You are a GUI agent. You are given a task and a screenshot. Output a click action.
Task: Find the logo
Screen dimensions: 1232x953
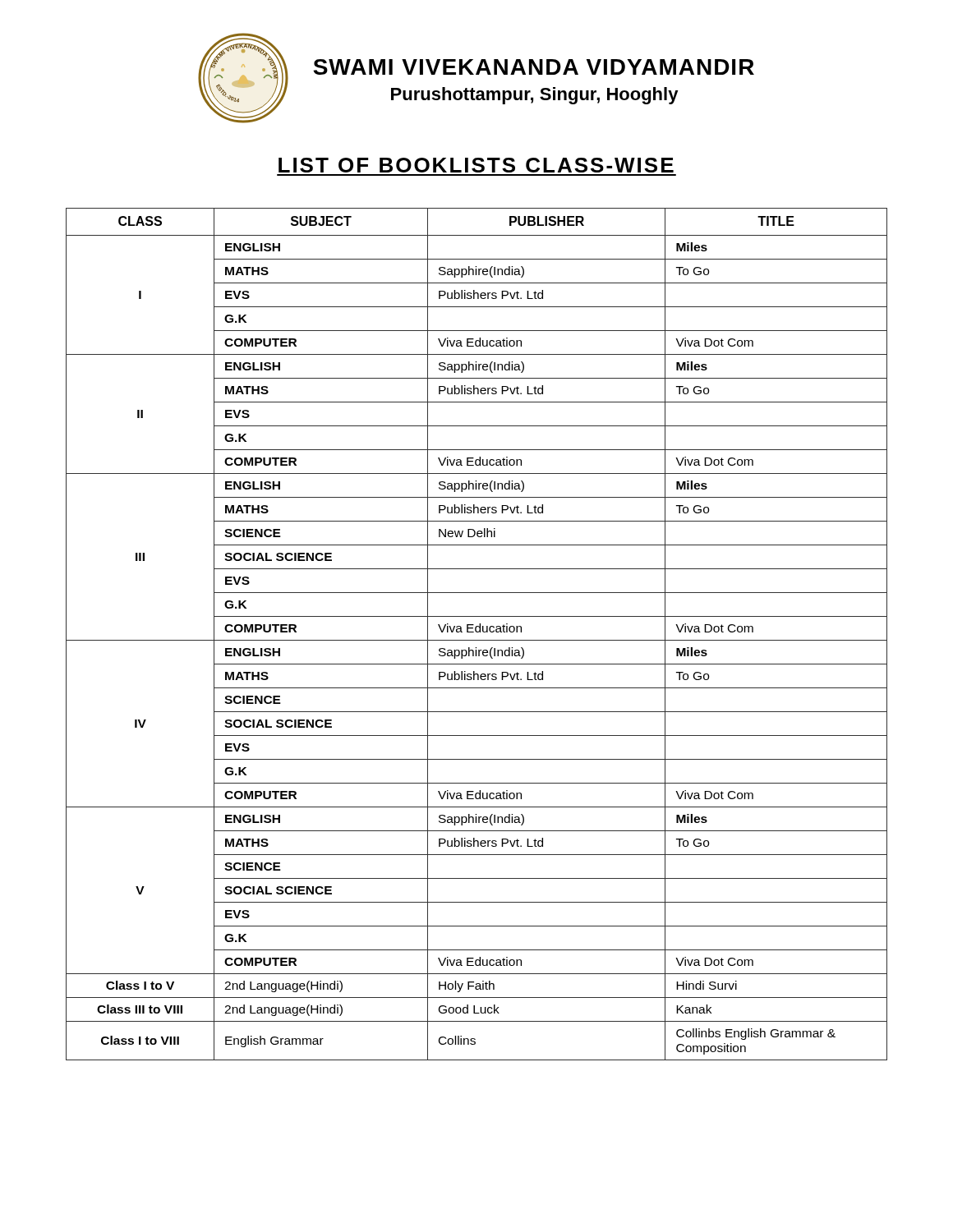click(243, 80)
